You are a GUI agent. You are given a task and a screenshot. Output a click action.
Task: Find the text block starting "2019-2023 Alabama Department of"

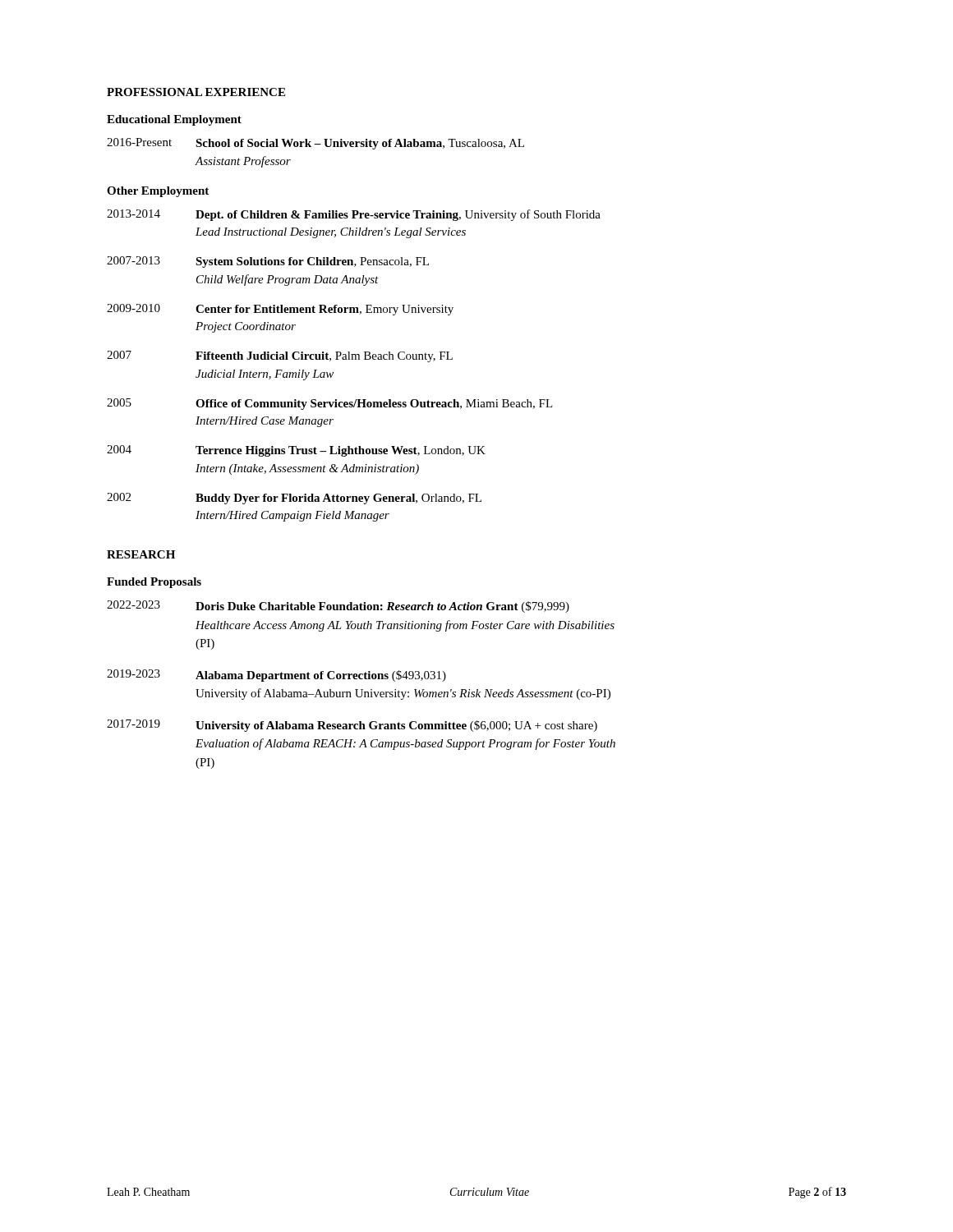(x=476, y=684)
